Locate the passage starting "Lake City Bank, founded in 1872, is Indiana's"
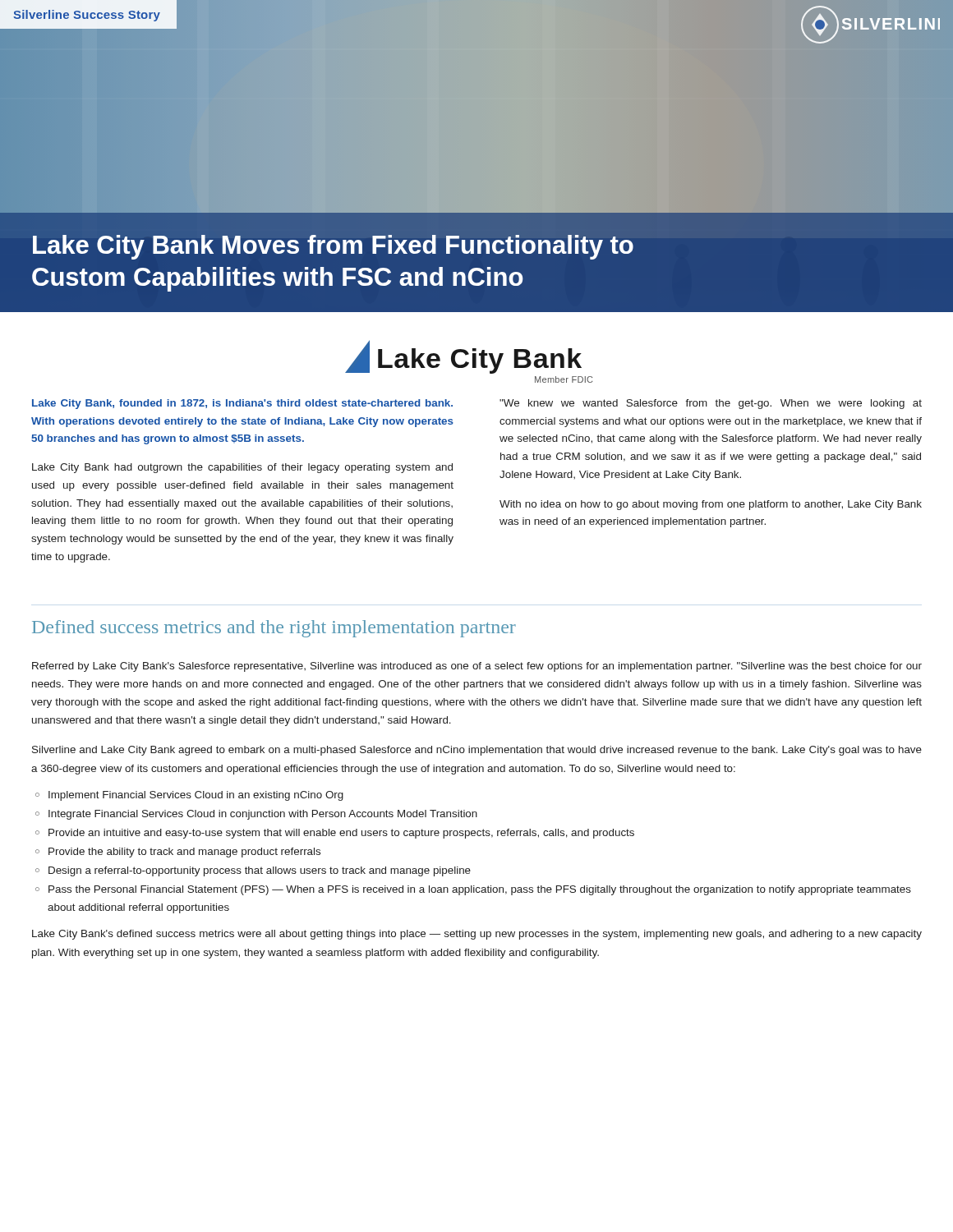953x1232 pixels. (x=242, y=480)
